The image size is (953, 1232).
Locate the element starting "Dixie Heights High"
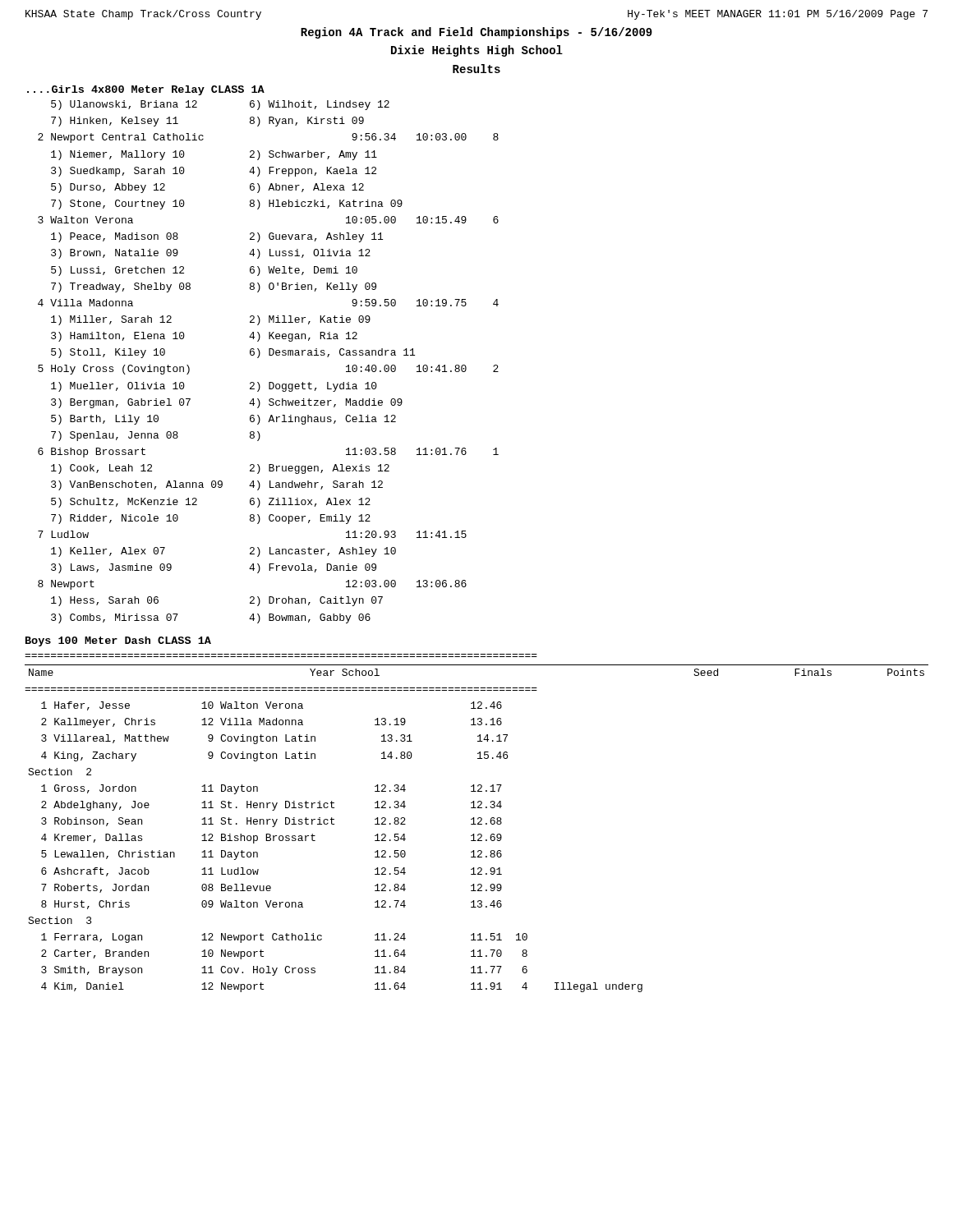point(476,51)
